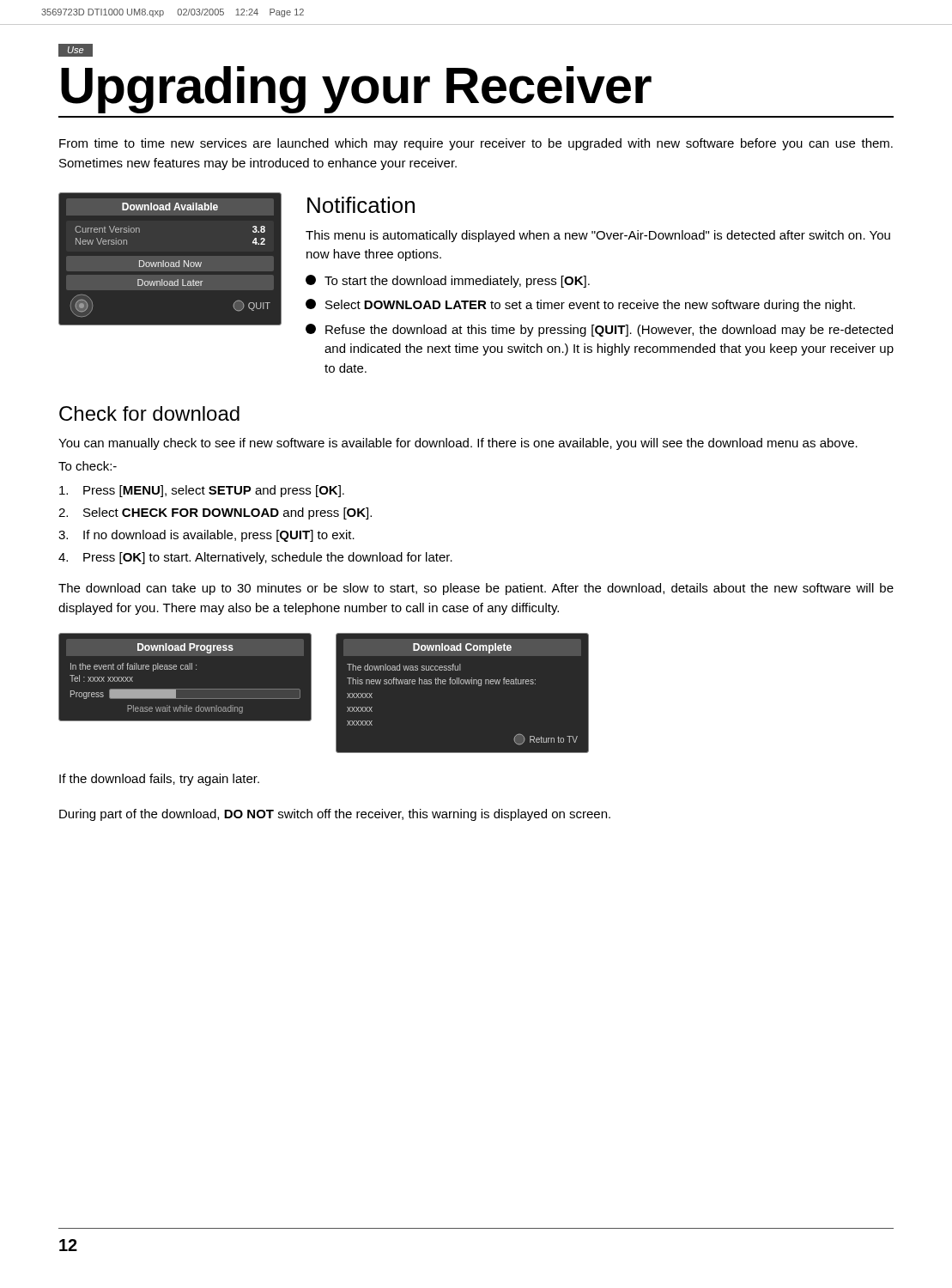Navigate to the text starting "To start the"
Image resolution: width=952 pixels, height=1288 pixels.
448,281
